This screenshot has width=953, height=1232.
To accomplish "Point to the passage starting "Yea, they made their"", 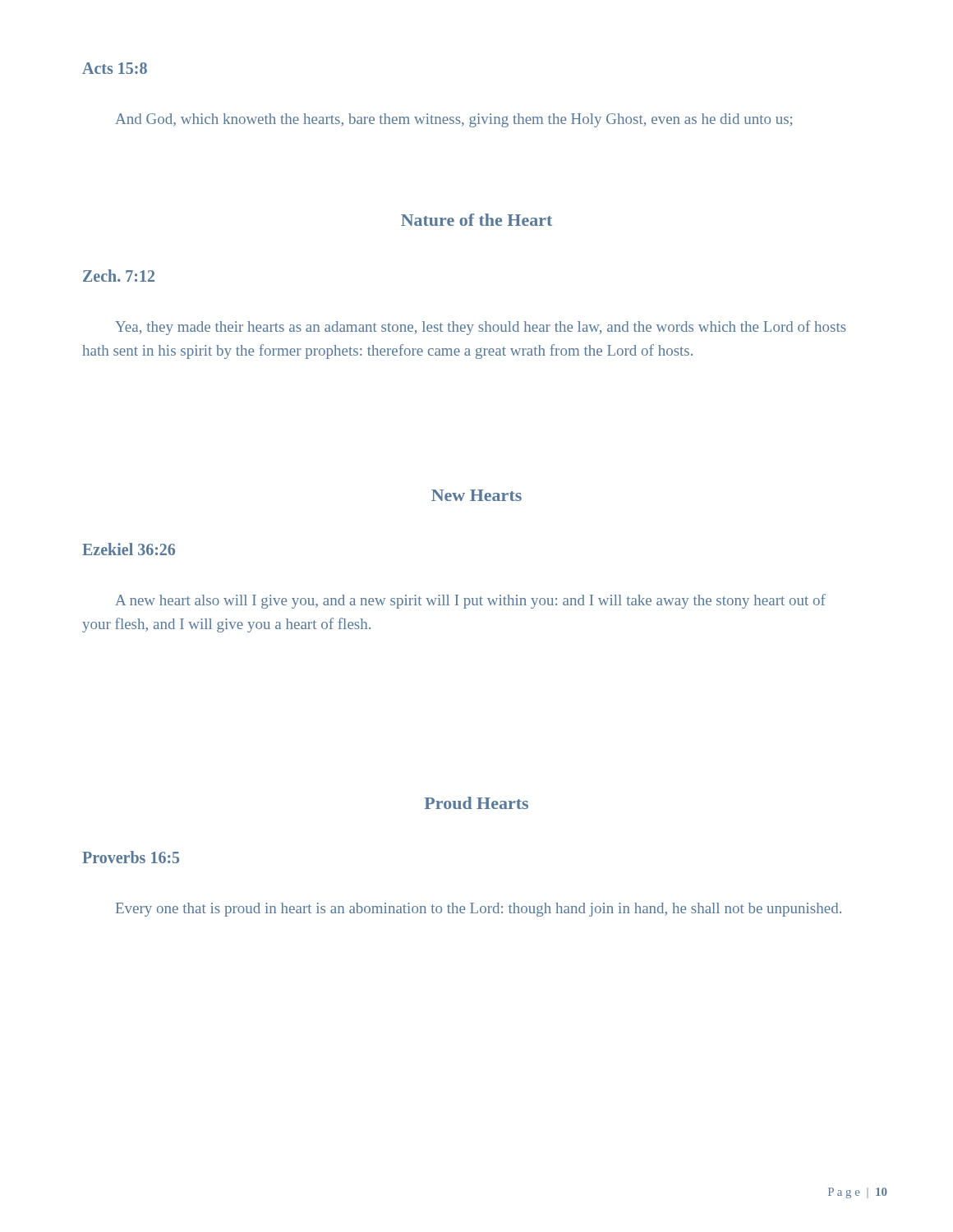I will tap(468, 339).
